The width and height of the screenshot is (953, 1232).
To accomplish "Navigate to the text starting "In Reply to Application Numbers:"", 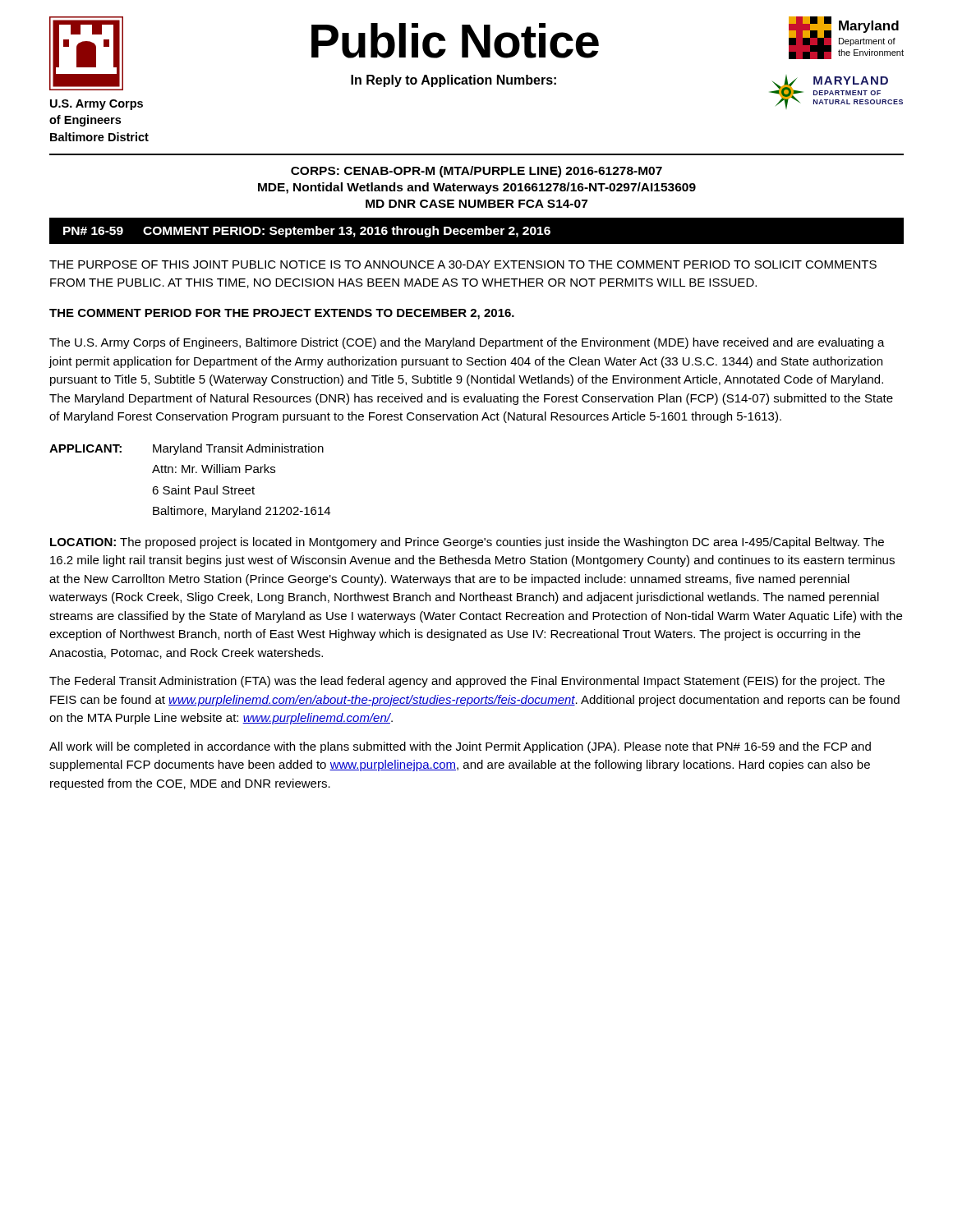I will click(454, 80).
